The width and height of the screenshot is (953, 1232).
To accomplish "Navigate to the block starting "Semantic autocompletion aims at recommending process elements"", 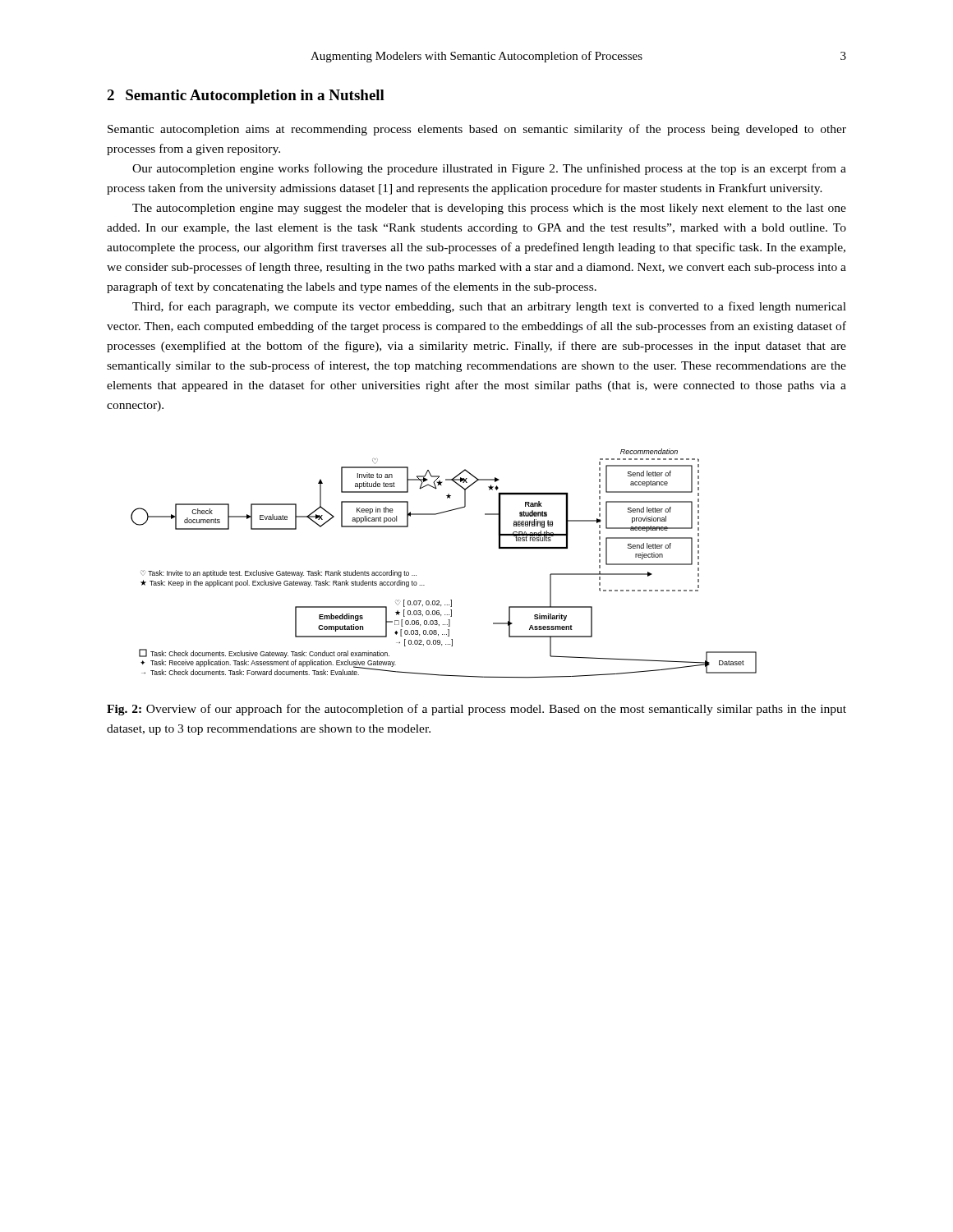I will (476, 267).
